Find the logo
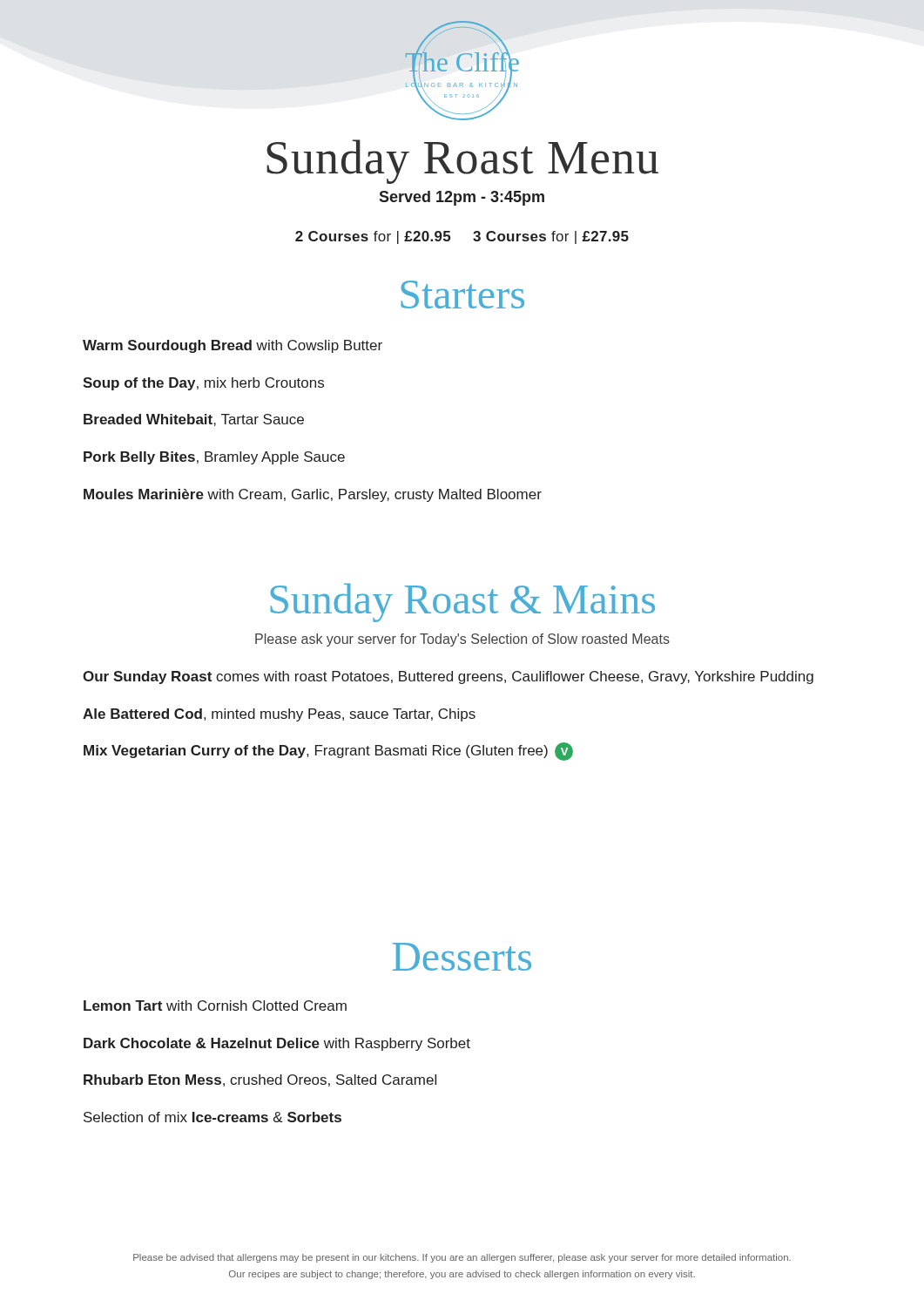 pyautogui.click(x=462, y=71)
